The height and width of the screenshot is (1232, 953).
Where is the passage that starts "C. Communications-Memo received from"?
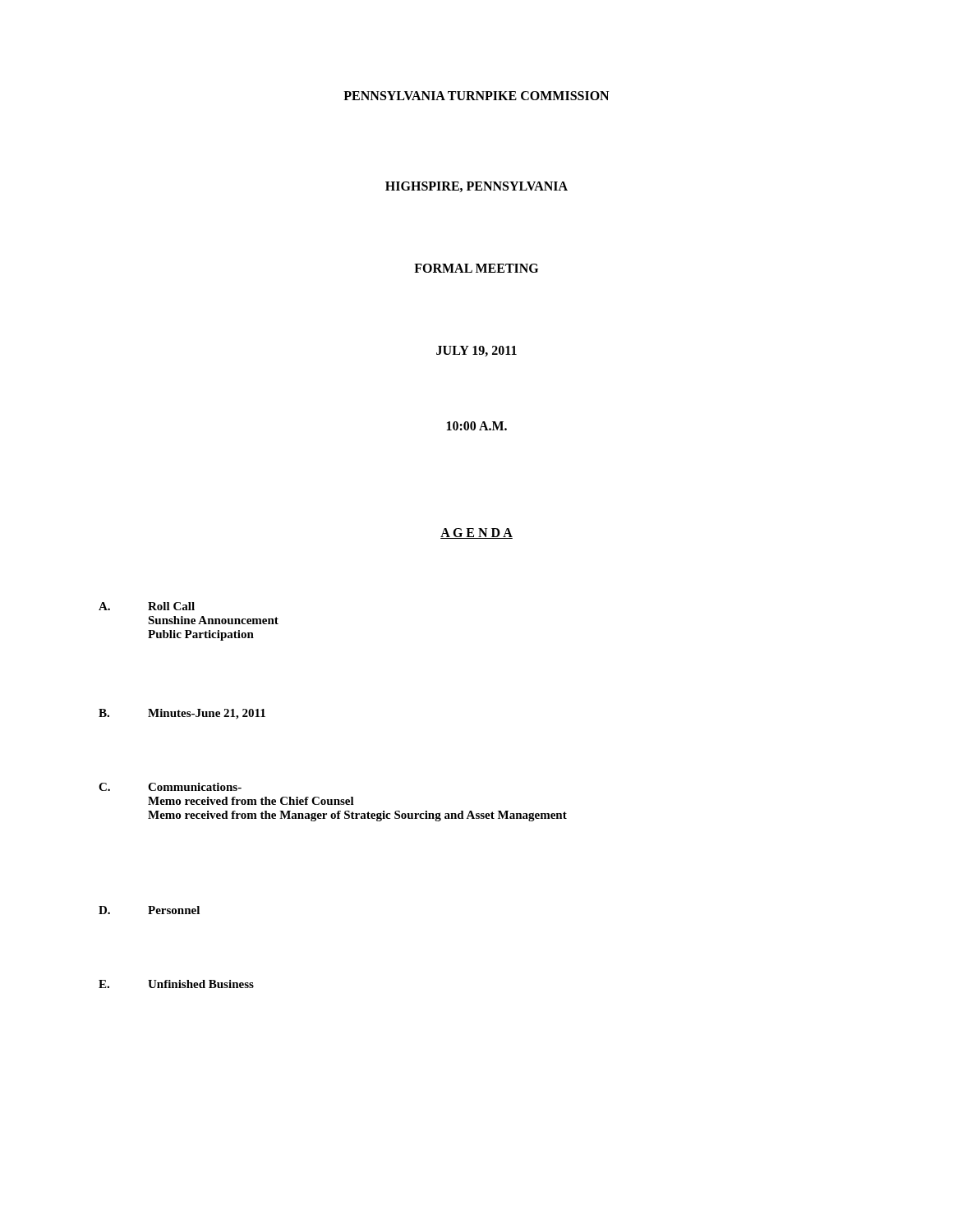point(476,801)
